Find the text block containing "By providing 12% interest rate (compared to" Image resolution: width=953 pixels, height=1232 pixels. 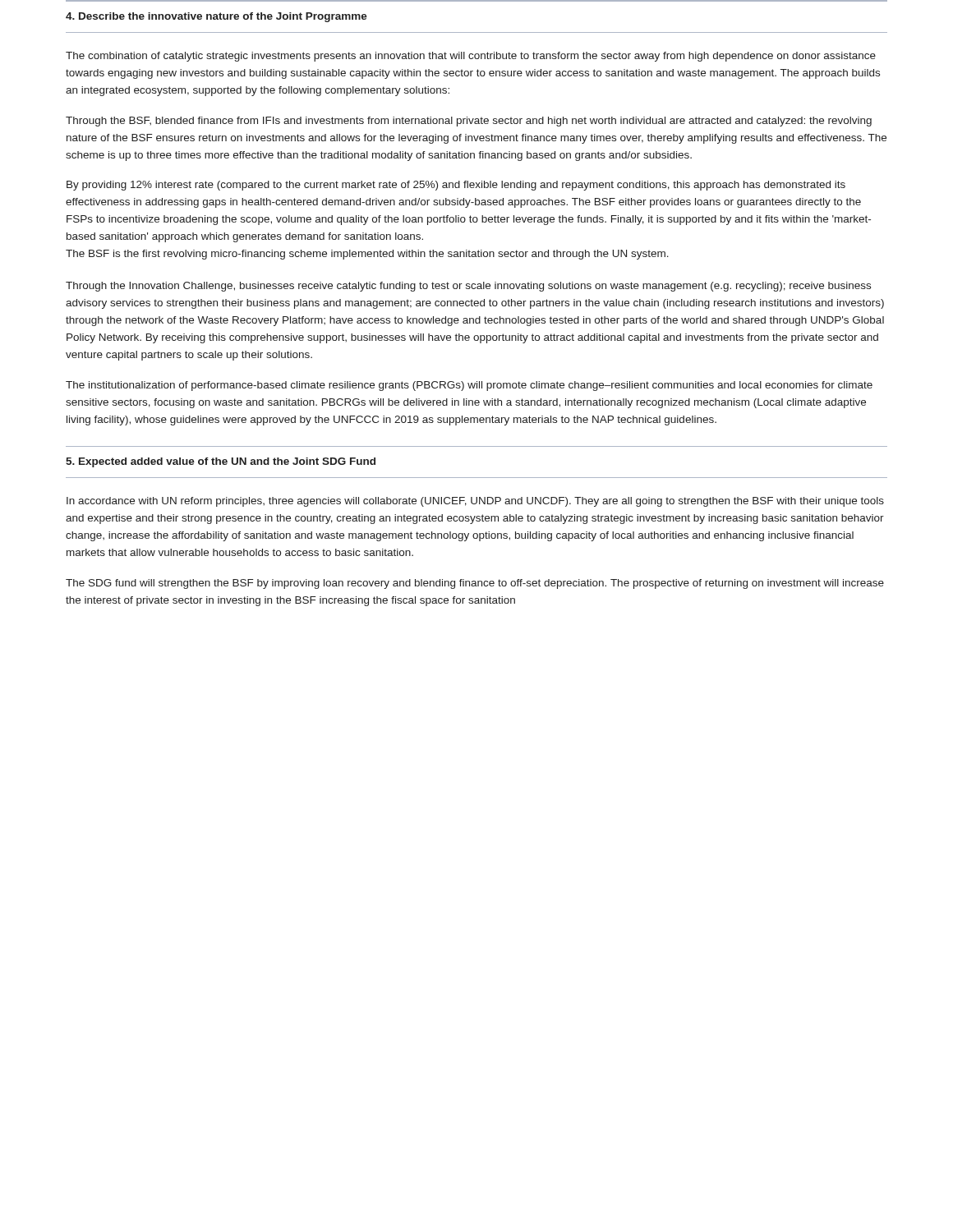[469, 211]
